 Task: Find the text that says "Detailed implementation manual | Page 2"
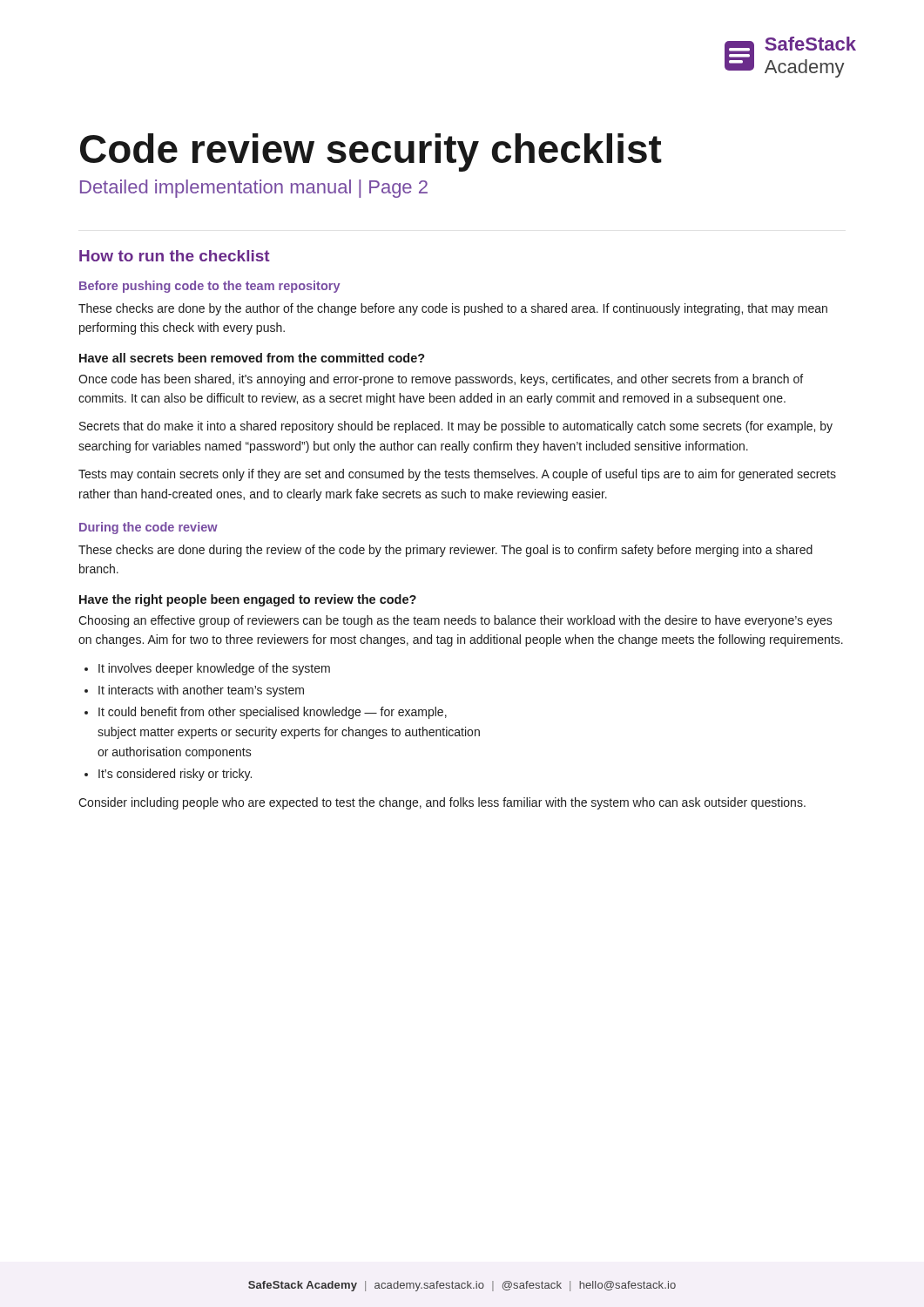(253, 187)
